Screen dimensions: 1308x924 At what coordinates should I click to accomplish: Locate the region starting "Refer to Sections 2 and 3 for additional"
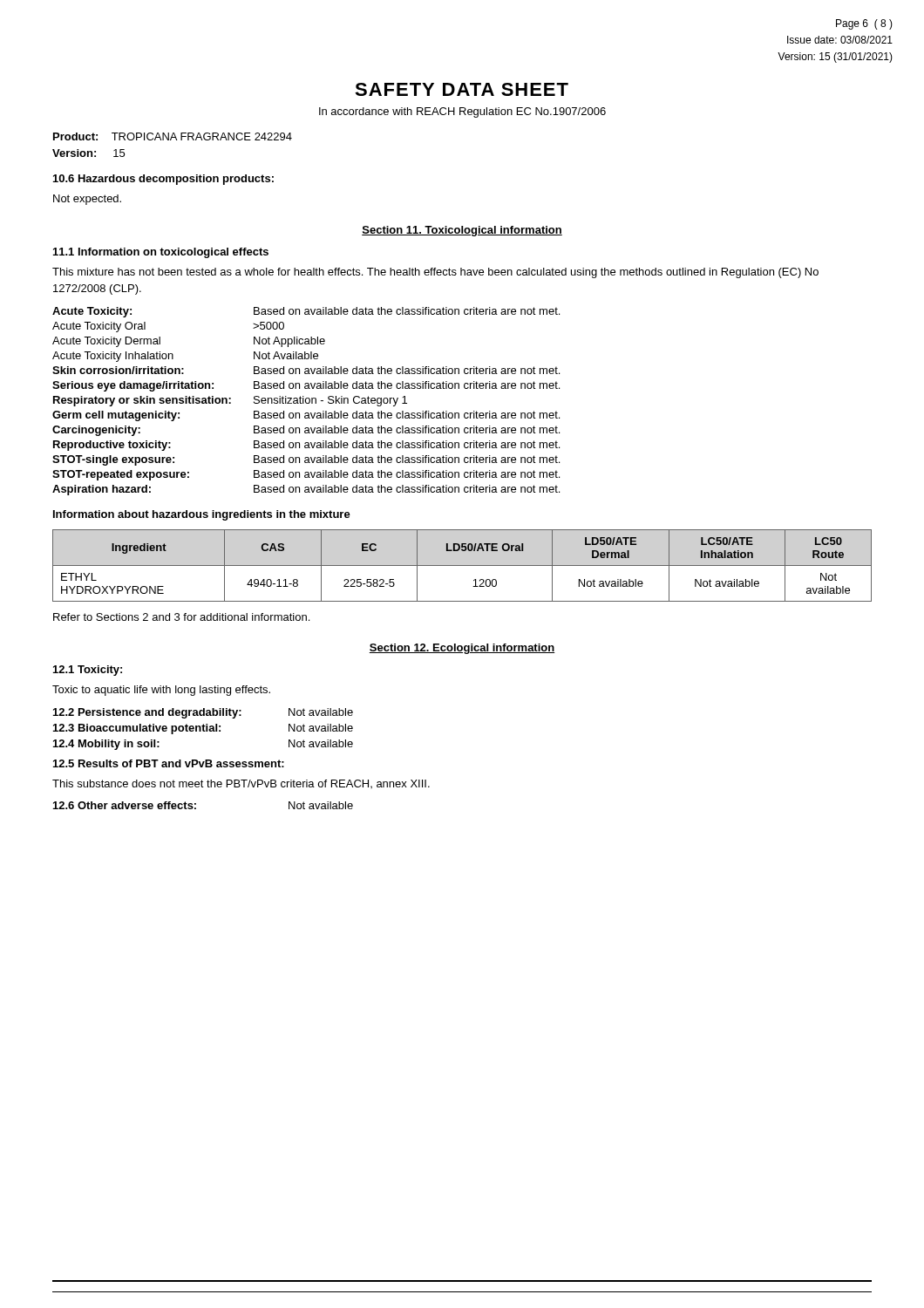click(181, 616)
